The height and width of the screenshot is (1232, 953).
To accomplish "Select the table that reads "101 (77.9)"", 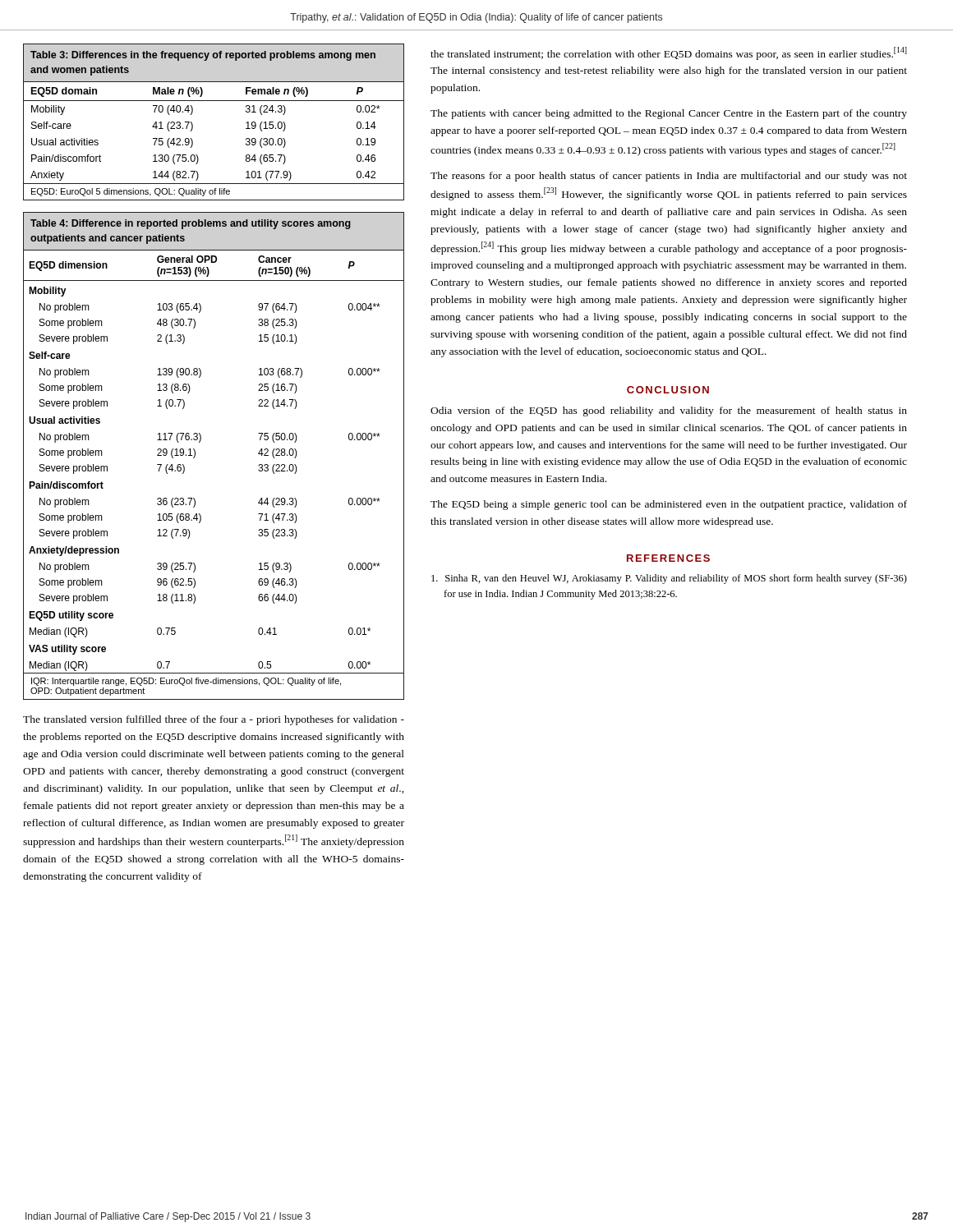I will point(214,122).
